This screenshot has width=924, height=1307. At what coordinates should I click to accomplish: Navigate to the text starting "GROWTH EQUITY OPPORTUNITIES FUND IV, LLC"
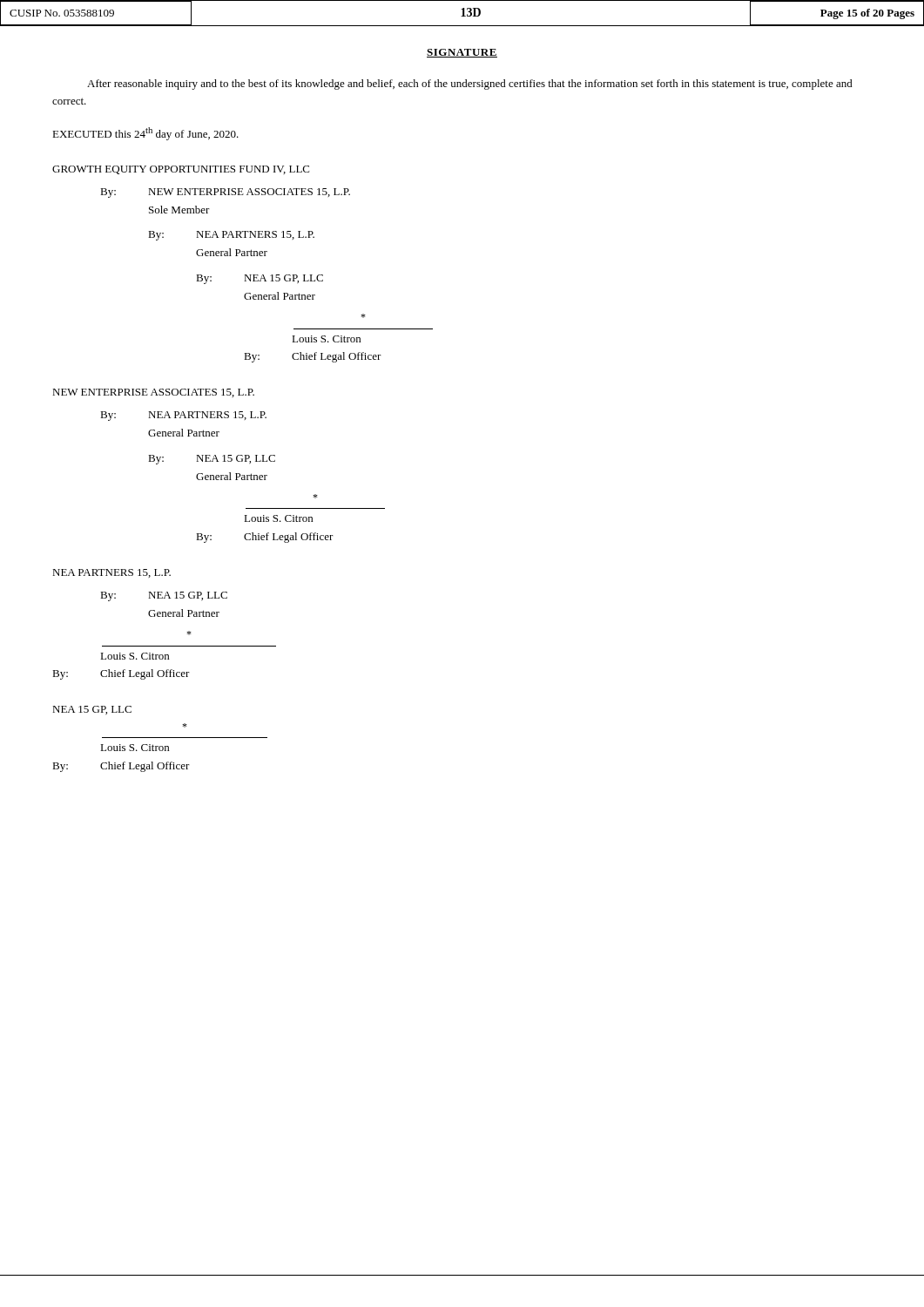pos(181,168)
